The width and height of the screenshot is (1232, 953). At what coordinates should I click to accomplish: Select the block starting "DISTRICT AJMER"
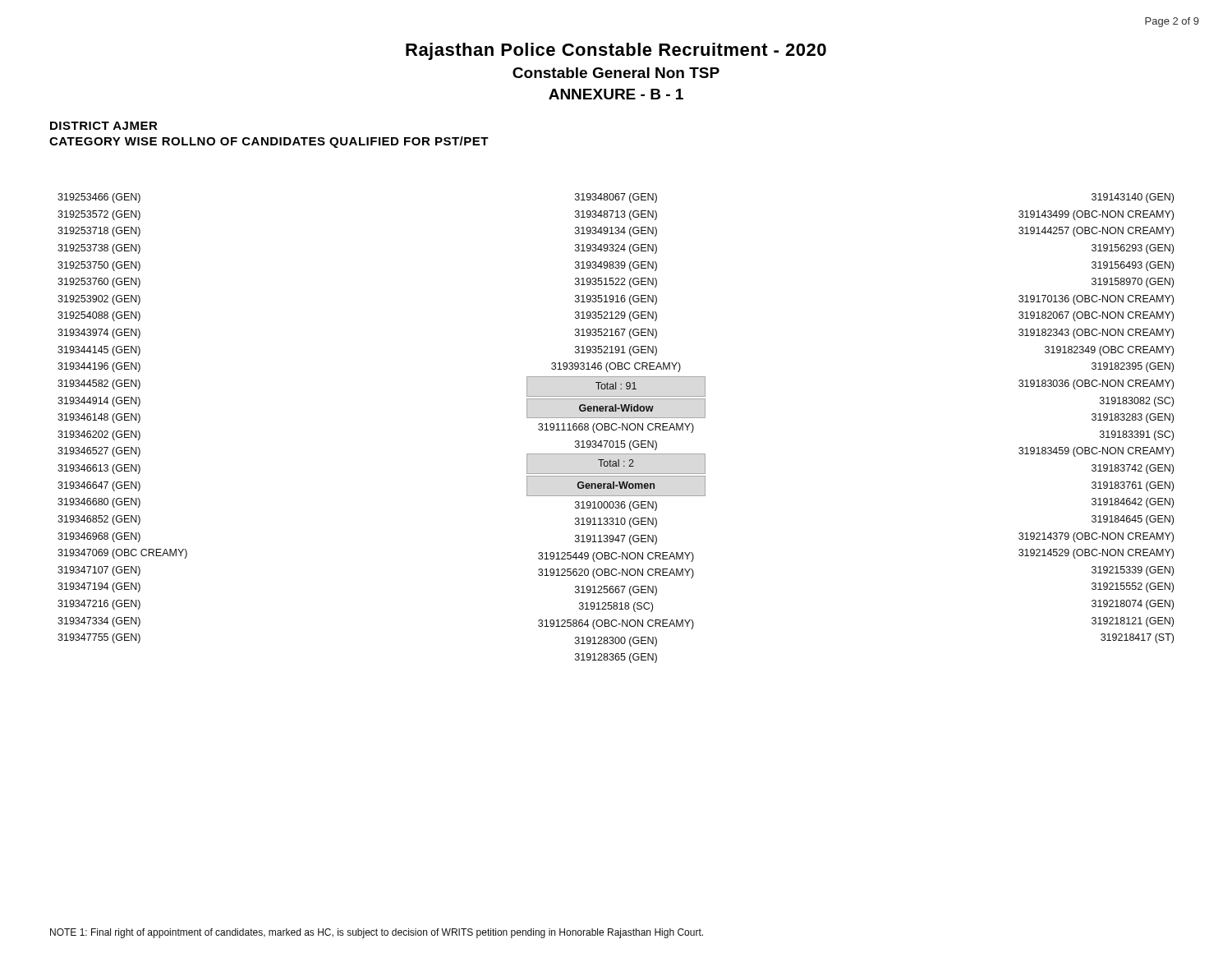tap(104, 125)
